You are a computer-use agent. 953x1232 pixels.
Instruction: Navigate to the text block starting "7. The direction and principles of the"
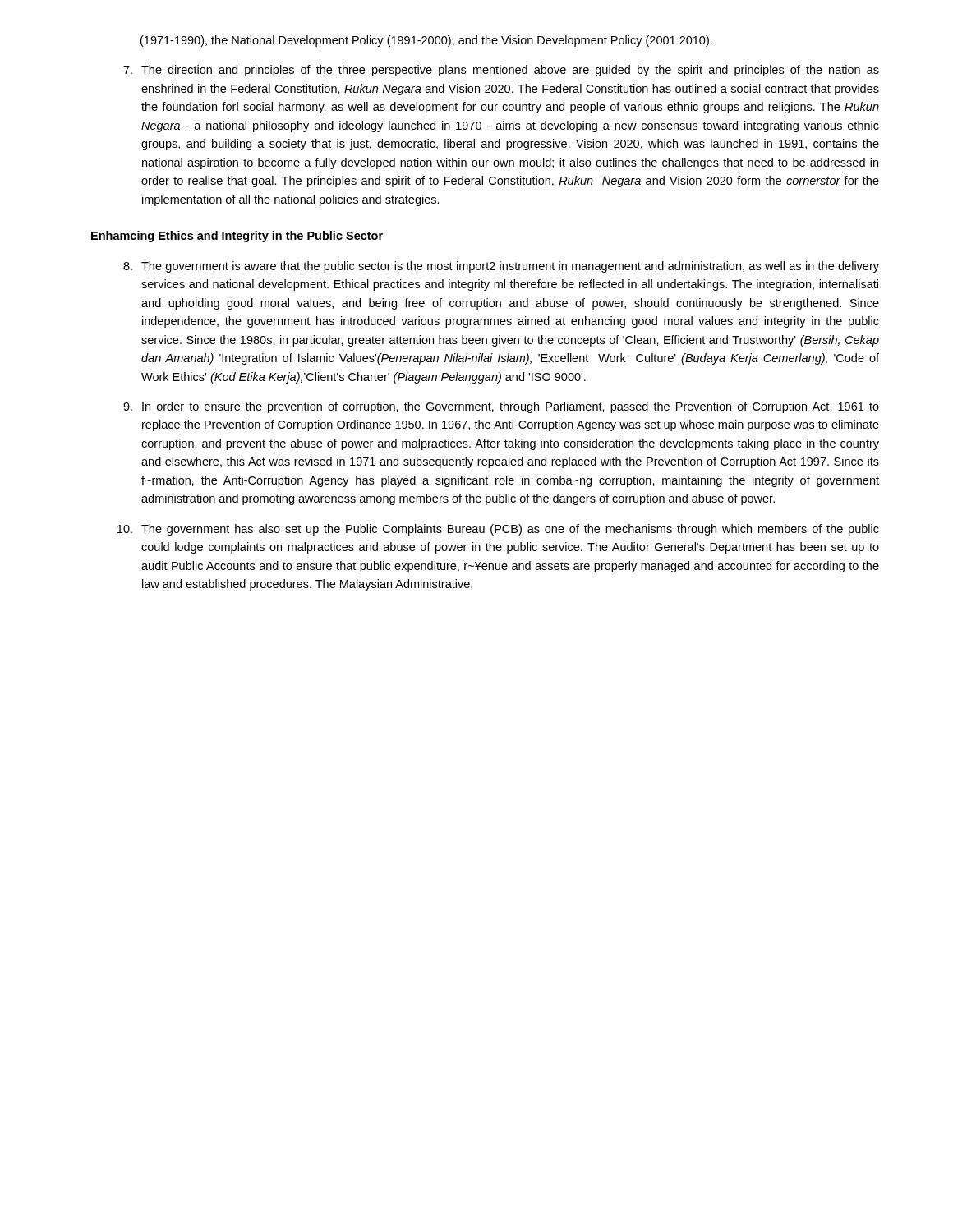tap(485, 135)
